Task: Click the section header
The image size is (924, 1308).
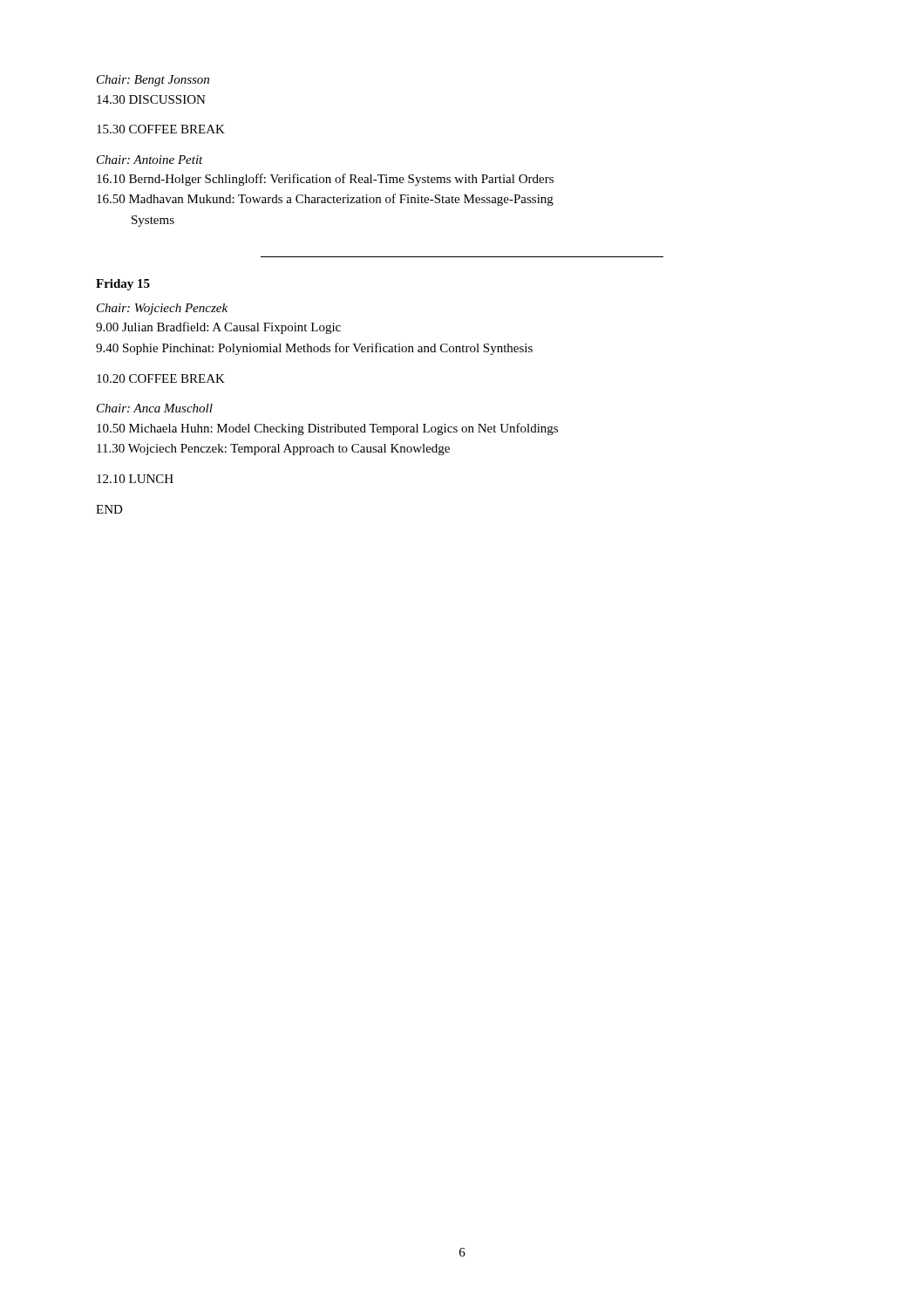Action: pos(123,283)
